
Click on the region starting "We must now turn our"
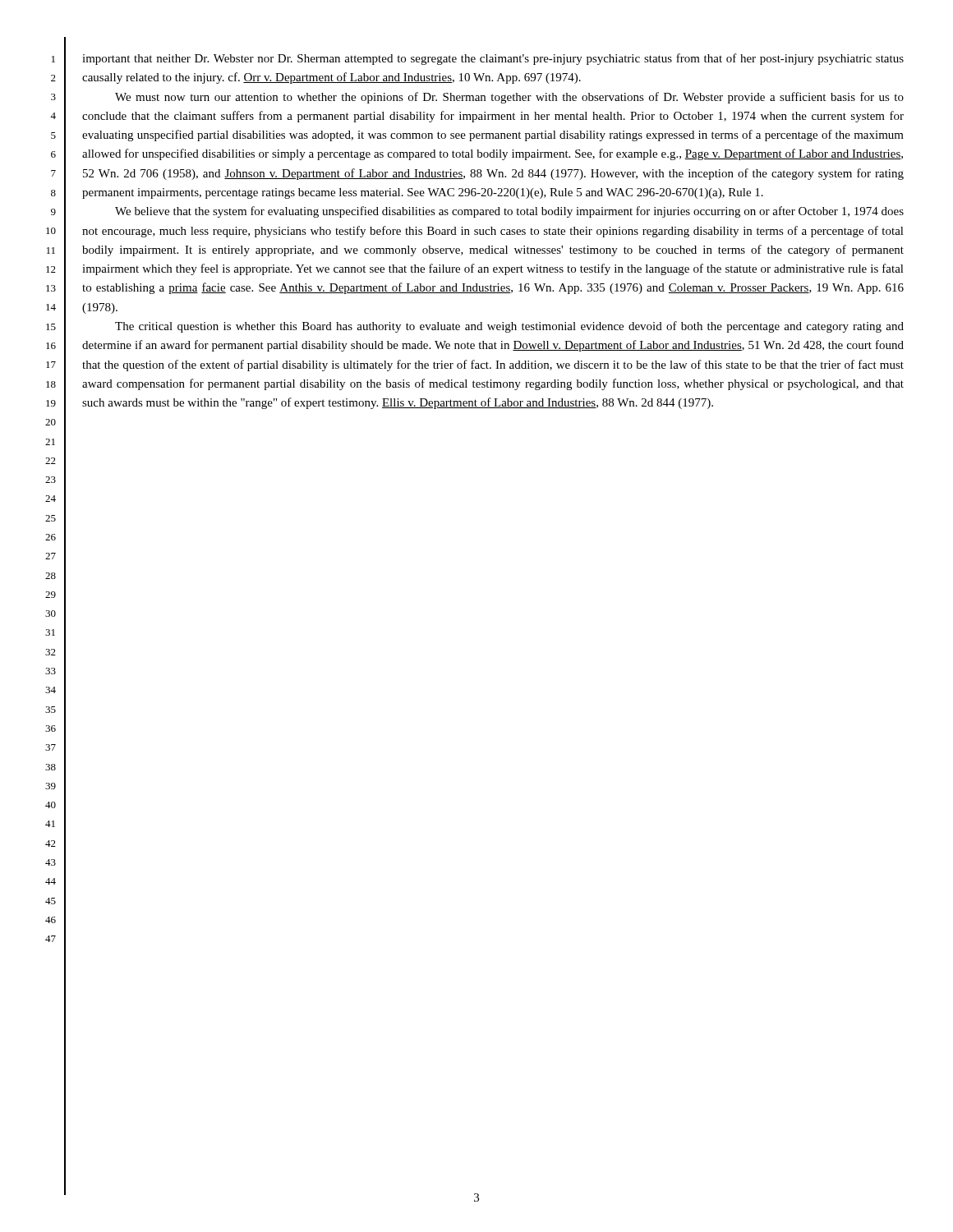pyautogui.click(x=493, y=144)
